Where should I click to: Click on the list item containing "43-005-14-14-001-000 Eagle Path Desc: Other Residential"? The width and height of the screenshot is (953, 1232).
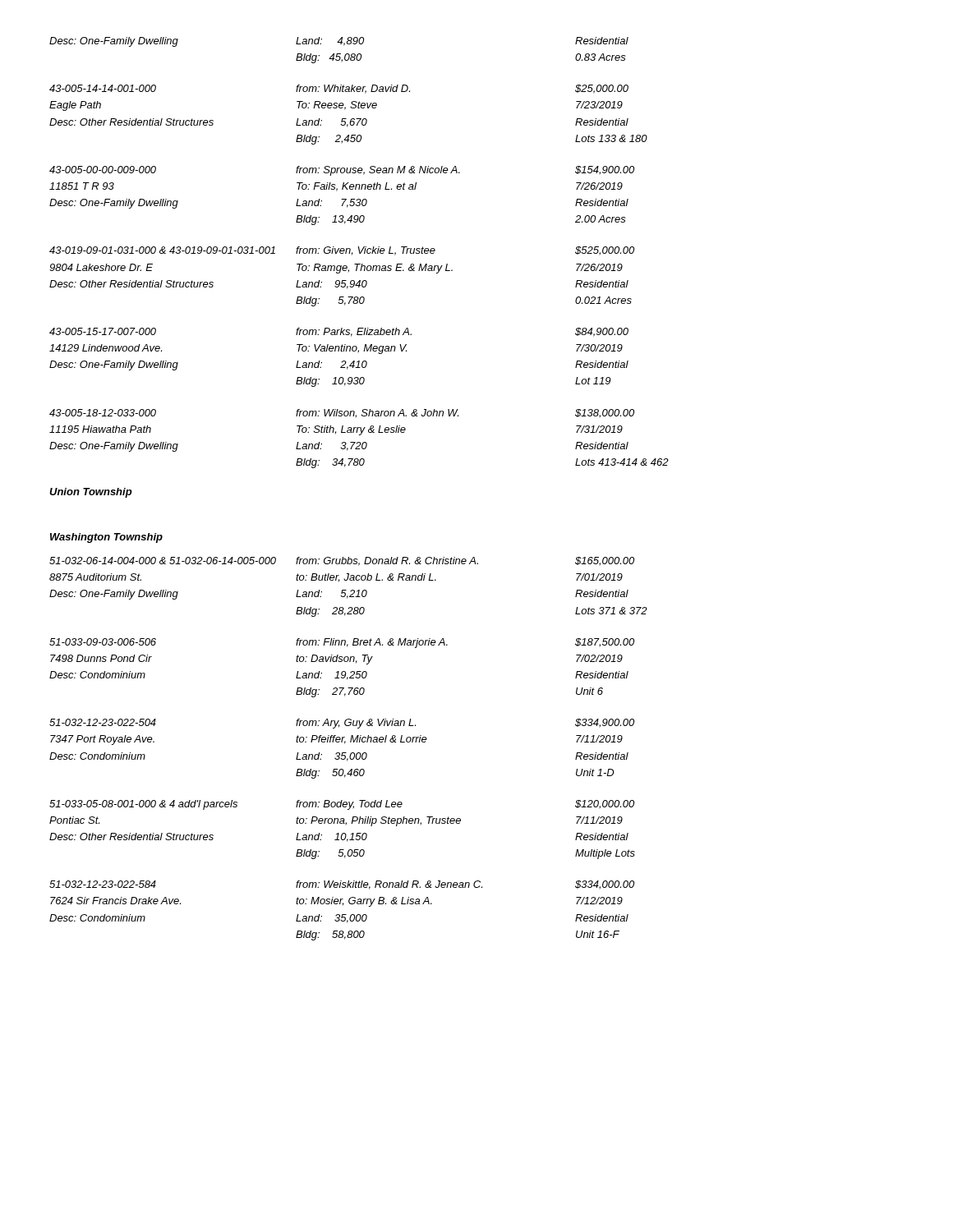click(339, 89)
